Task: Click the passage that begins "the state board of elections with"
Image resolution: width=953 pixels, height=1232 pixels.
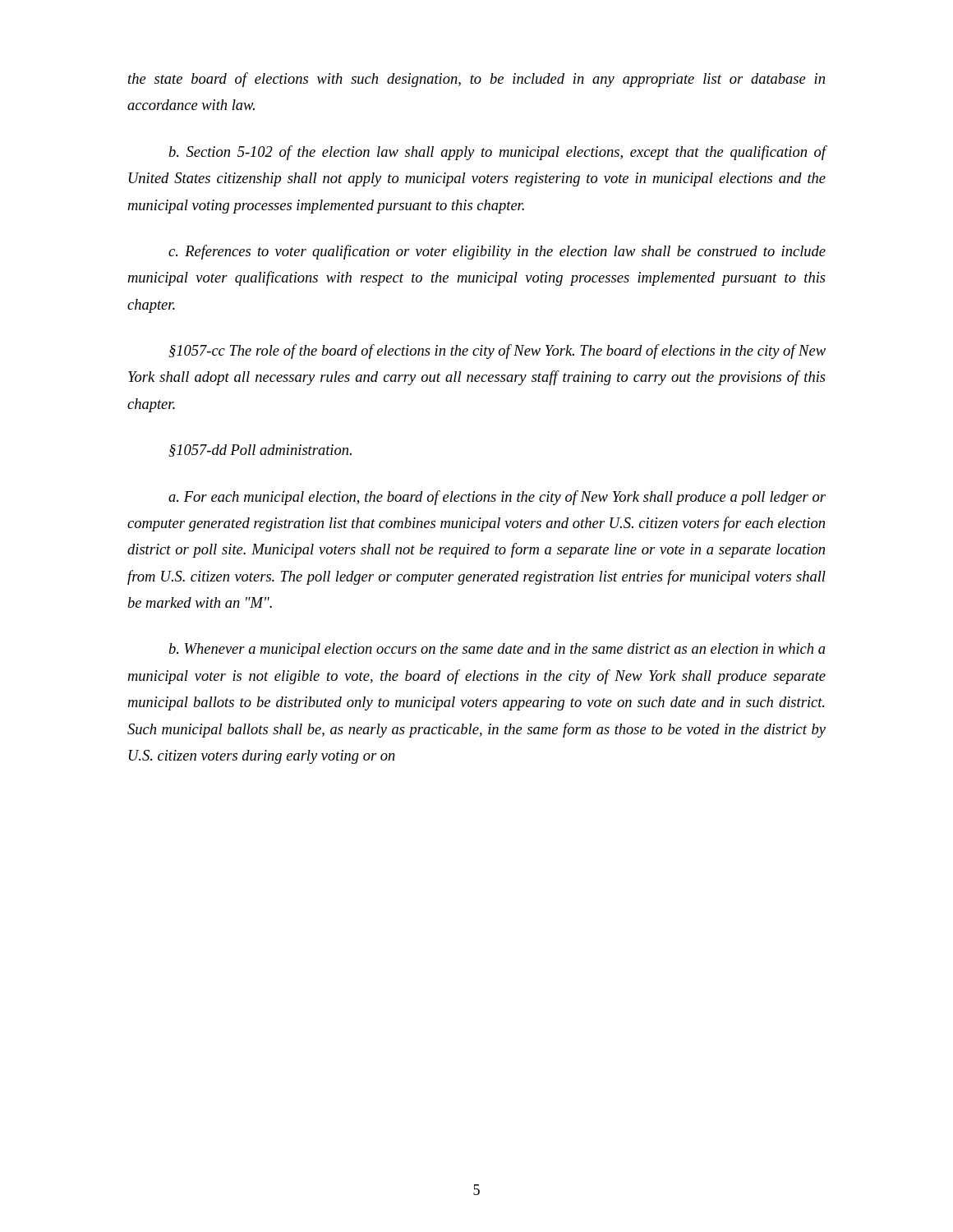Action: pyautogui.click(x=476, y=92)
